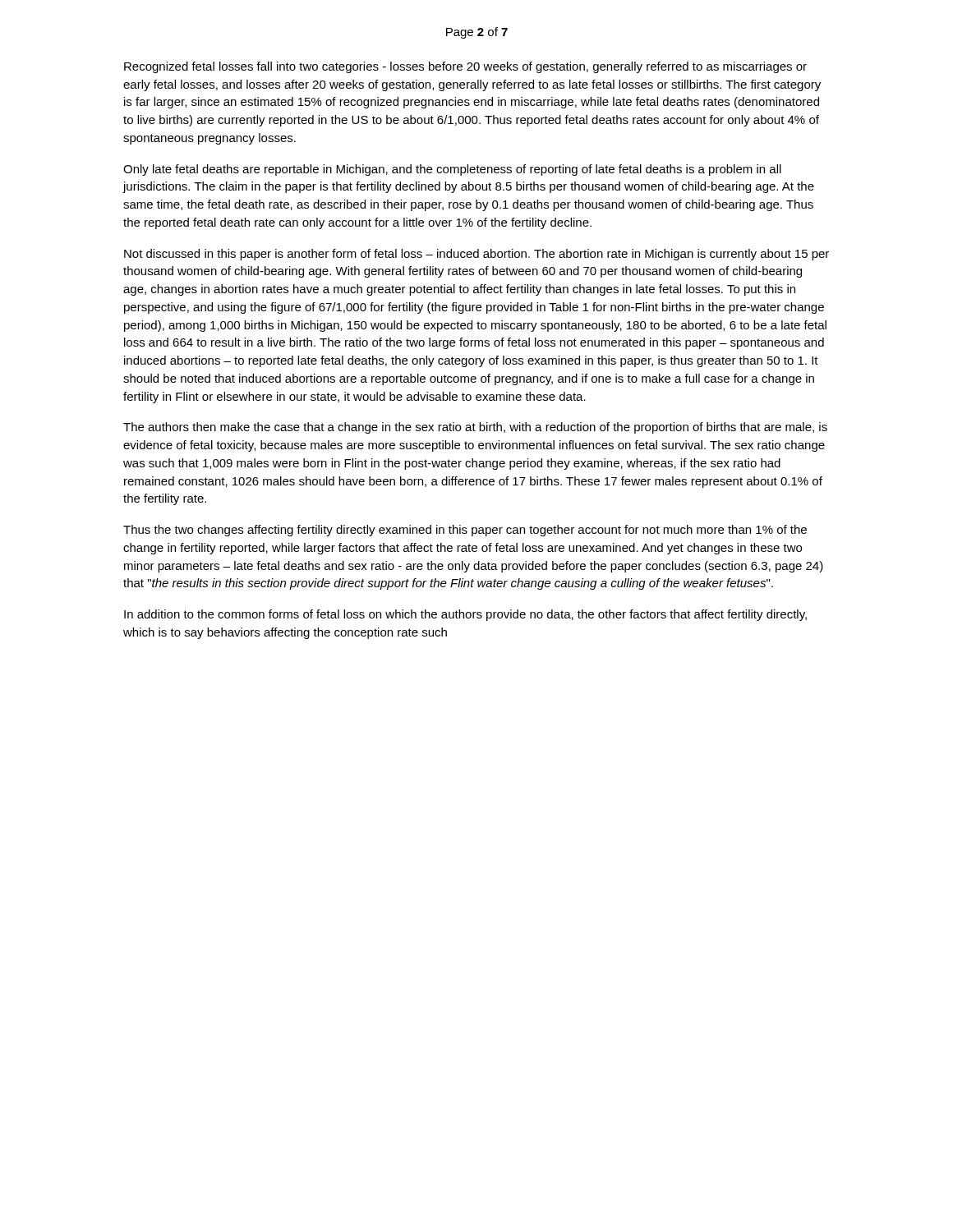
Task: Find the text block that says "In addition to the common forms"
Action: click(x=465, y=623)
